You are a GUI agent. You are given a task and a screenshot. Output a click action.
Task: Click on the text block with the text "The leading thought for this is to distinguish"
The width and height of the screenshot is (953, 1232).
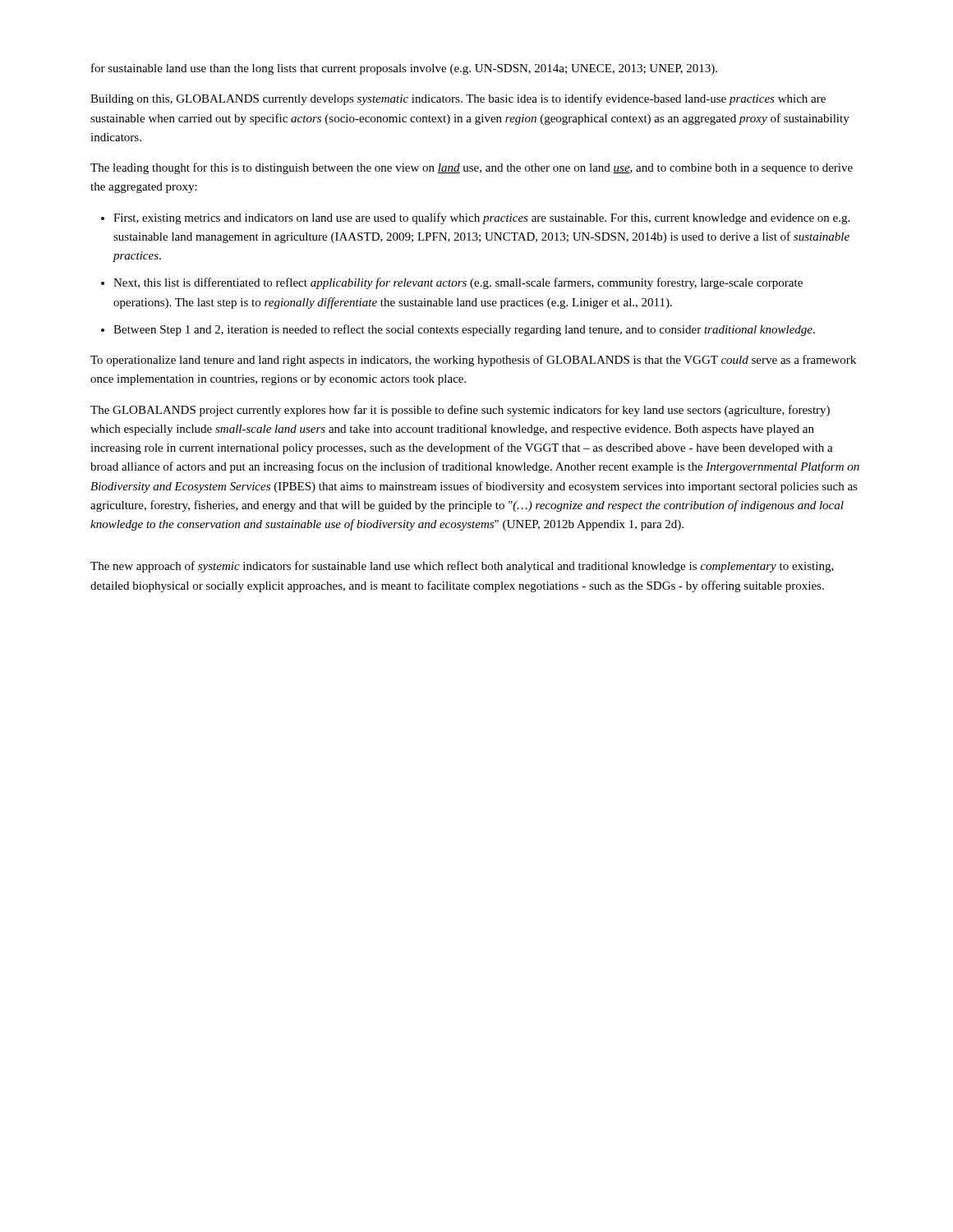[472, 177]
